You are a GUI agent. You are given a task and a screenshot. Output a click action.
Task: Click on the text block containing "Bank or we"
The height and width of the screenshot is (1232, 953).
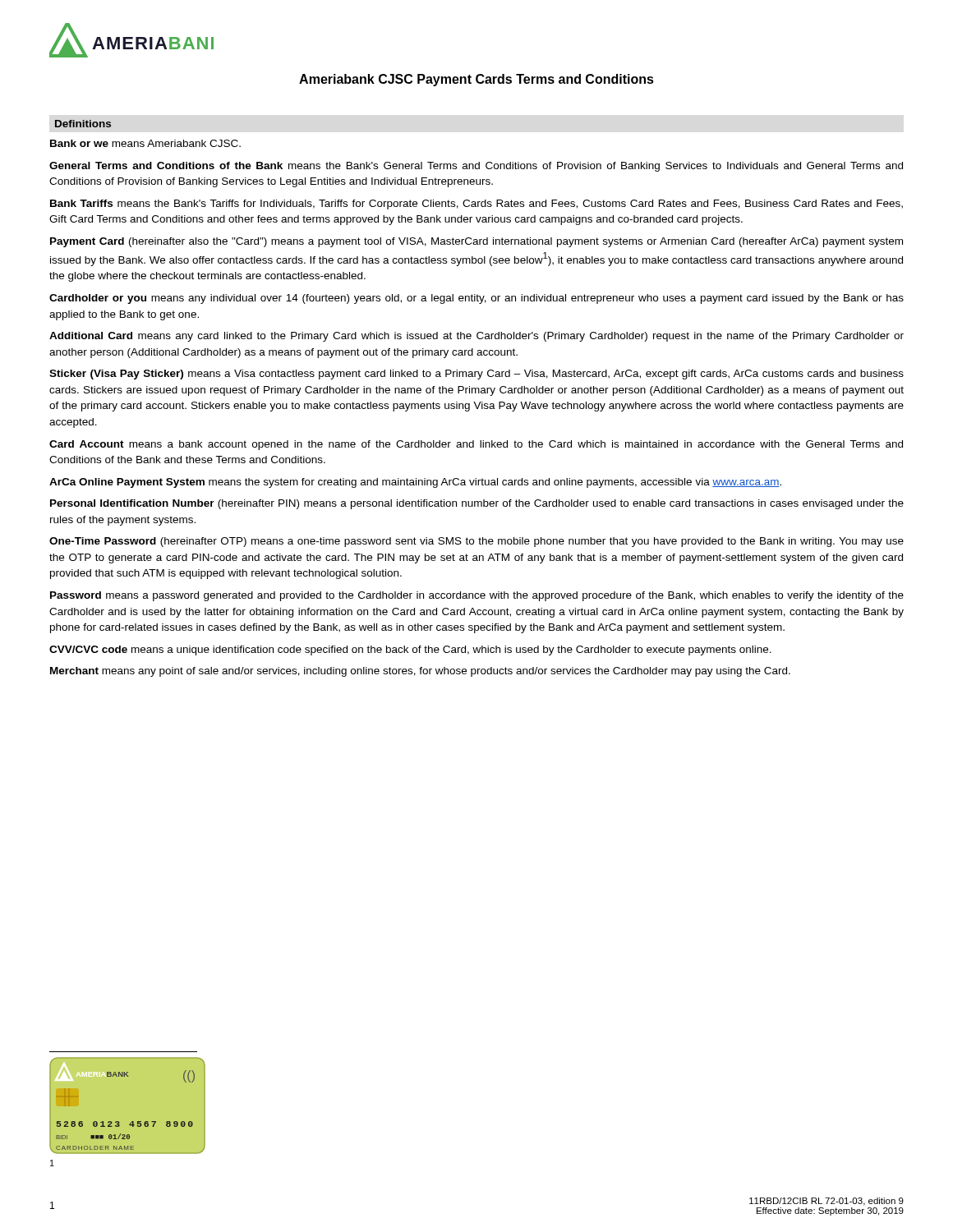tap(476, 407)
